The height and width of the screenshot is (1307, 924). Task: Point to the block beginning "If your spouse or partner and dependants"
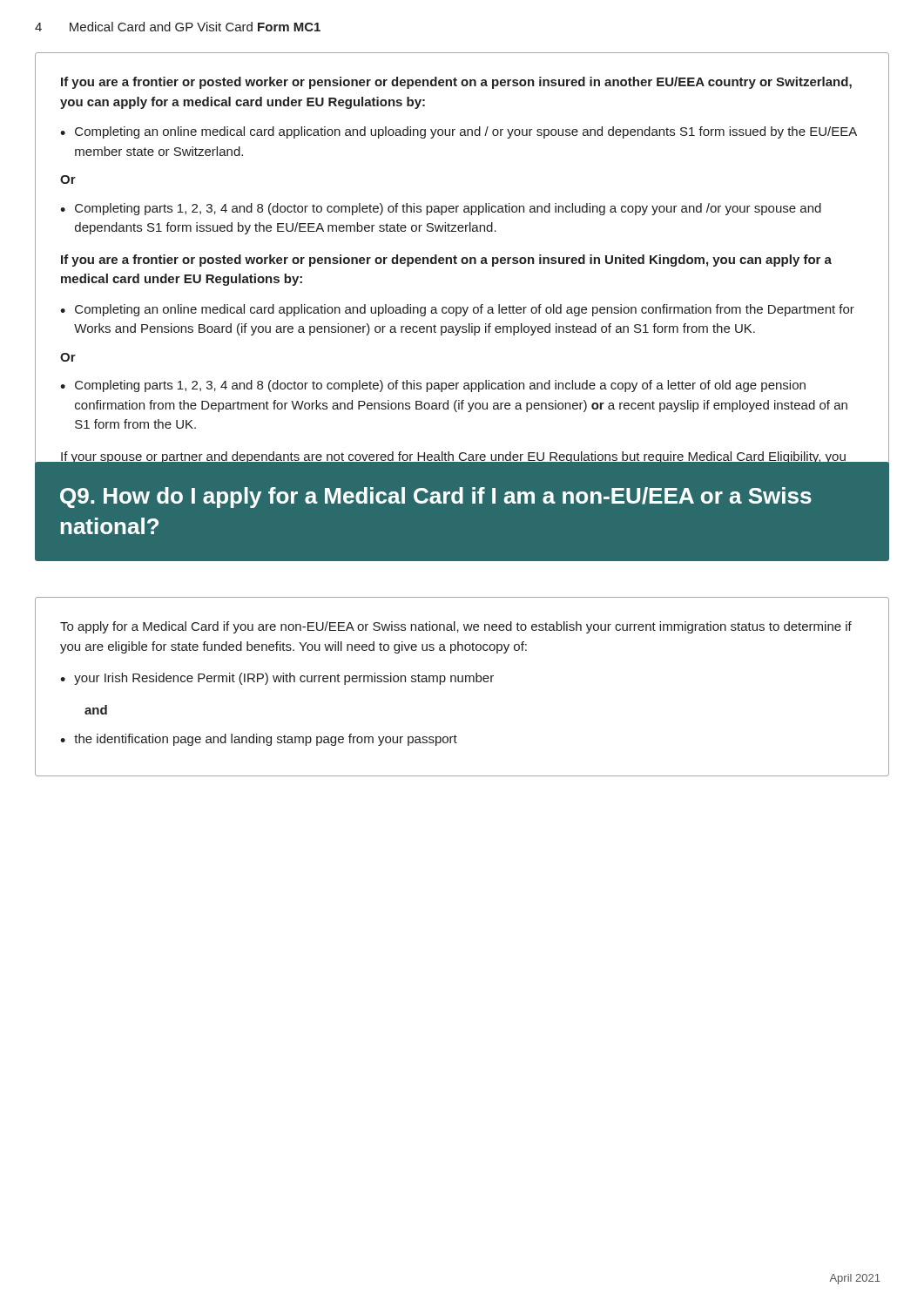coord(453,465)
